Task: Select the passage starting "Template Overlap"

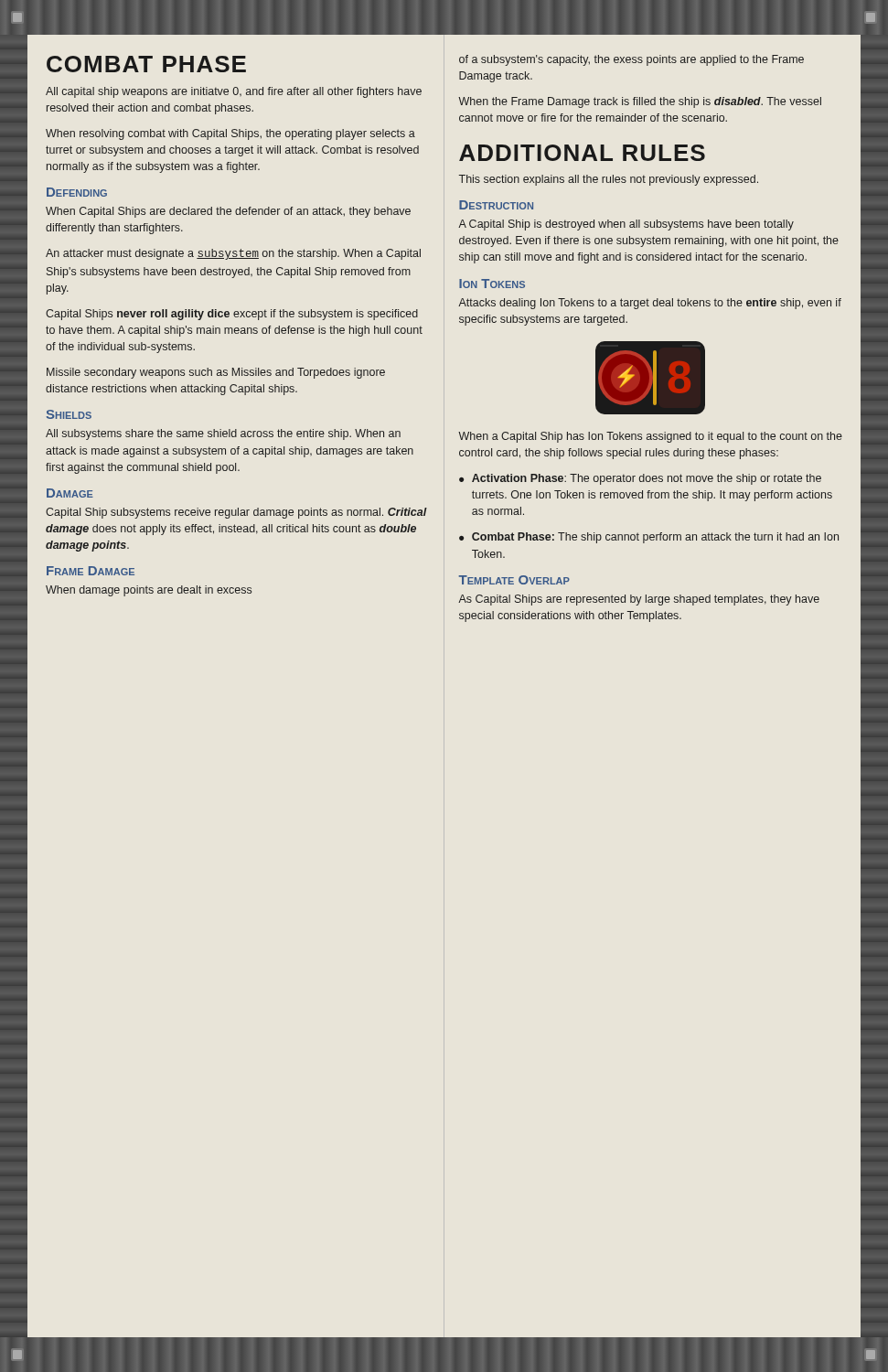Action: click(x=514, y=580)
